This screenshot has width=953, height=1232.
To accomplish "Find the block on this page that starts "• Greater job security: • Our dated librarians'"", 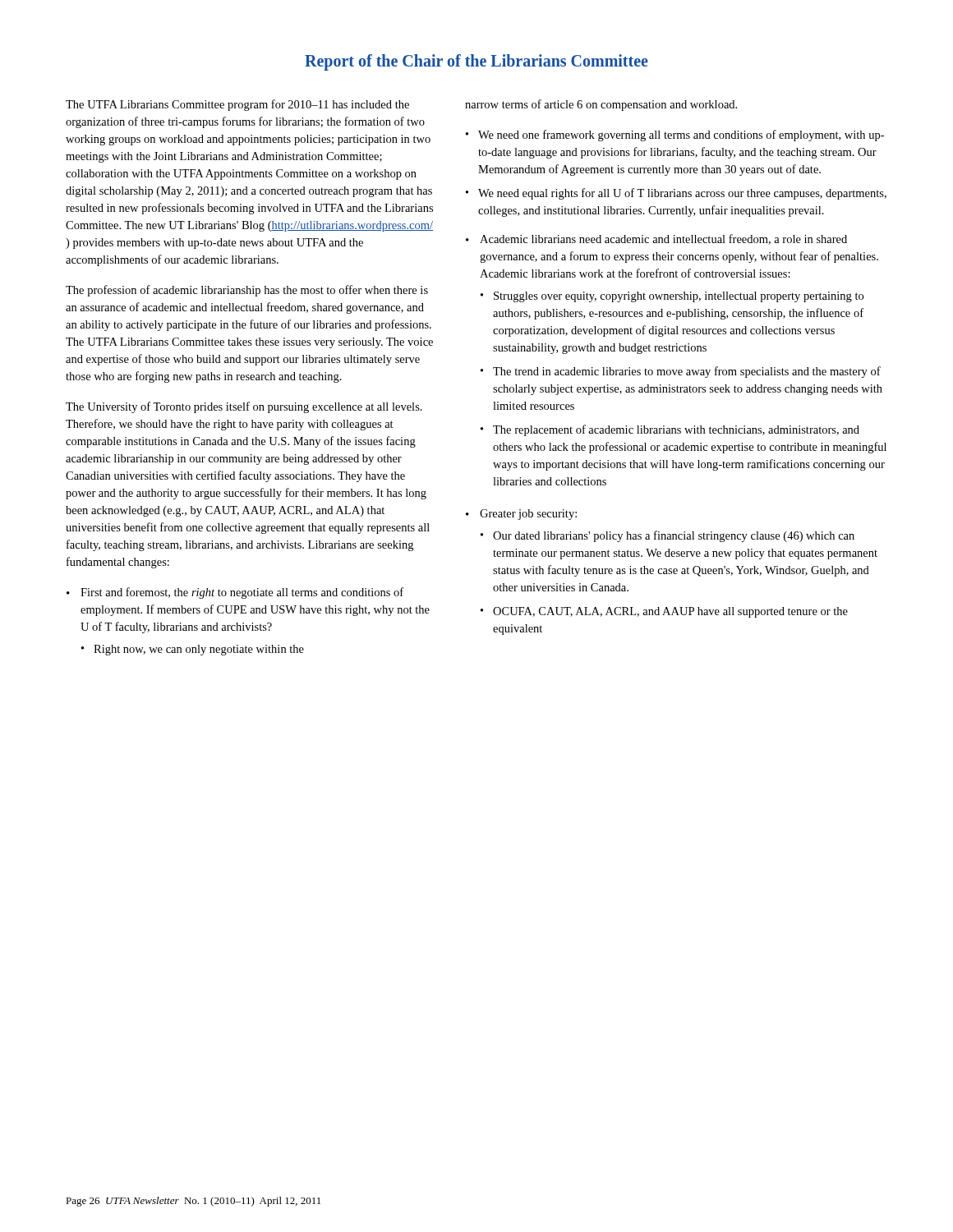I will click(x=676, y=575).
